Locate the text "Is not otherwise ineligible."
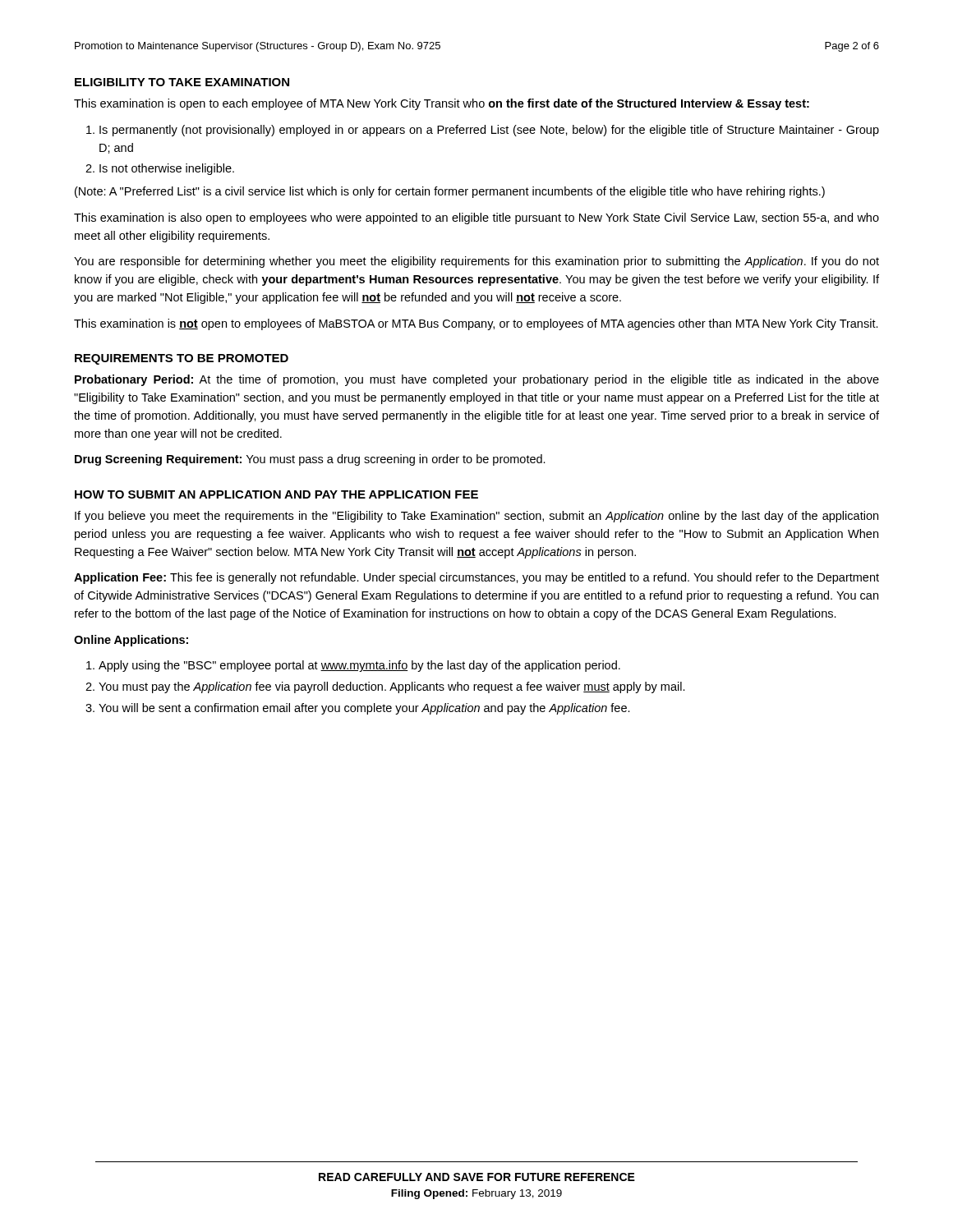The width and height of the screenshot is (953, 1232). pos(167,169)
